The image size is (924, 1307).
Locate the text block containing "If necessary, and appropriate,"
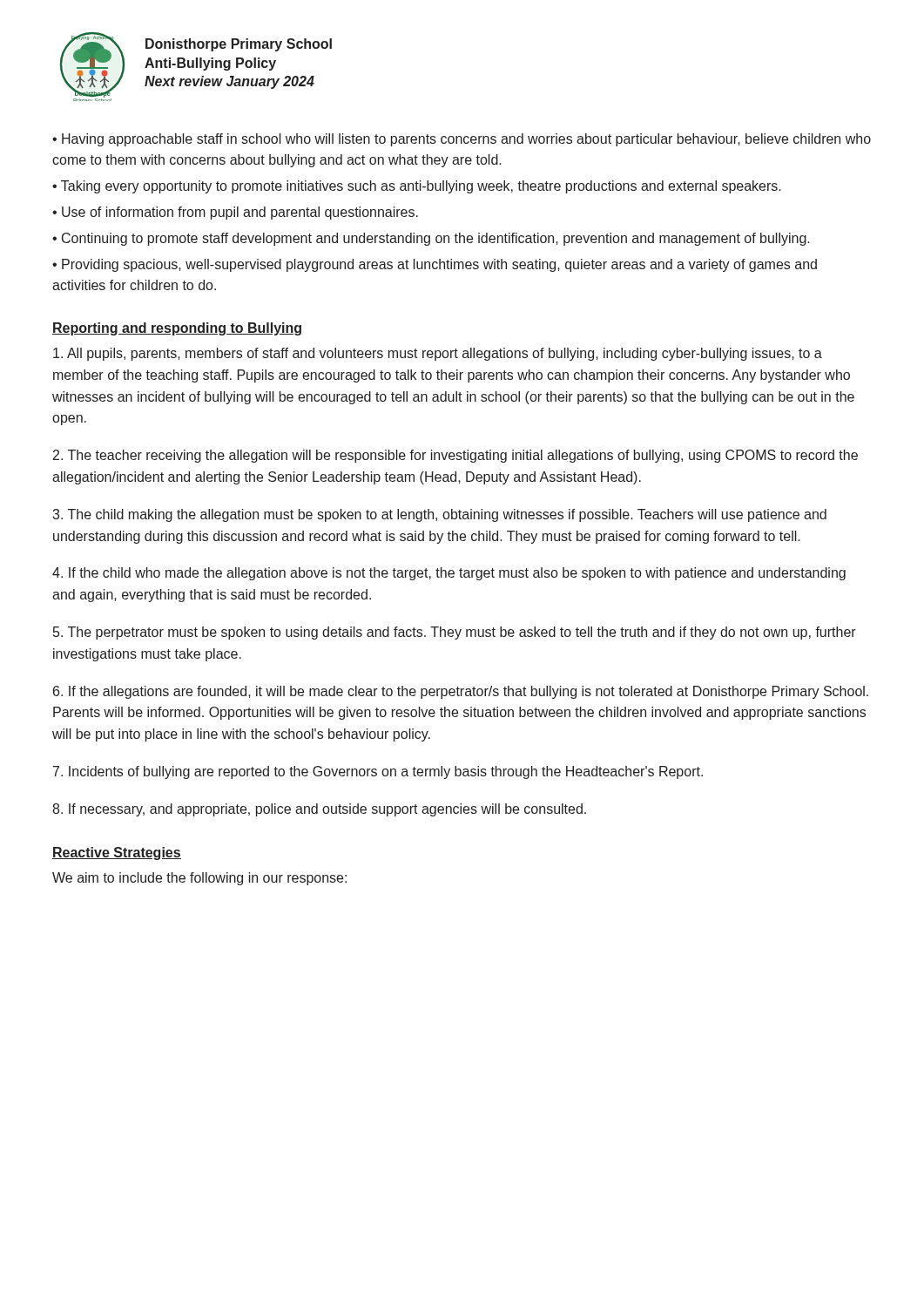[320, 809]
